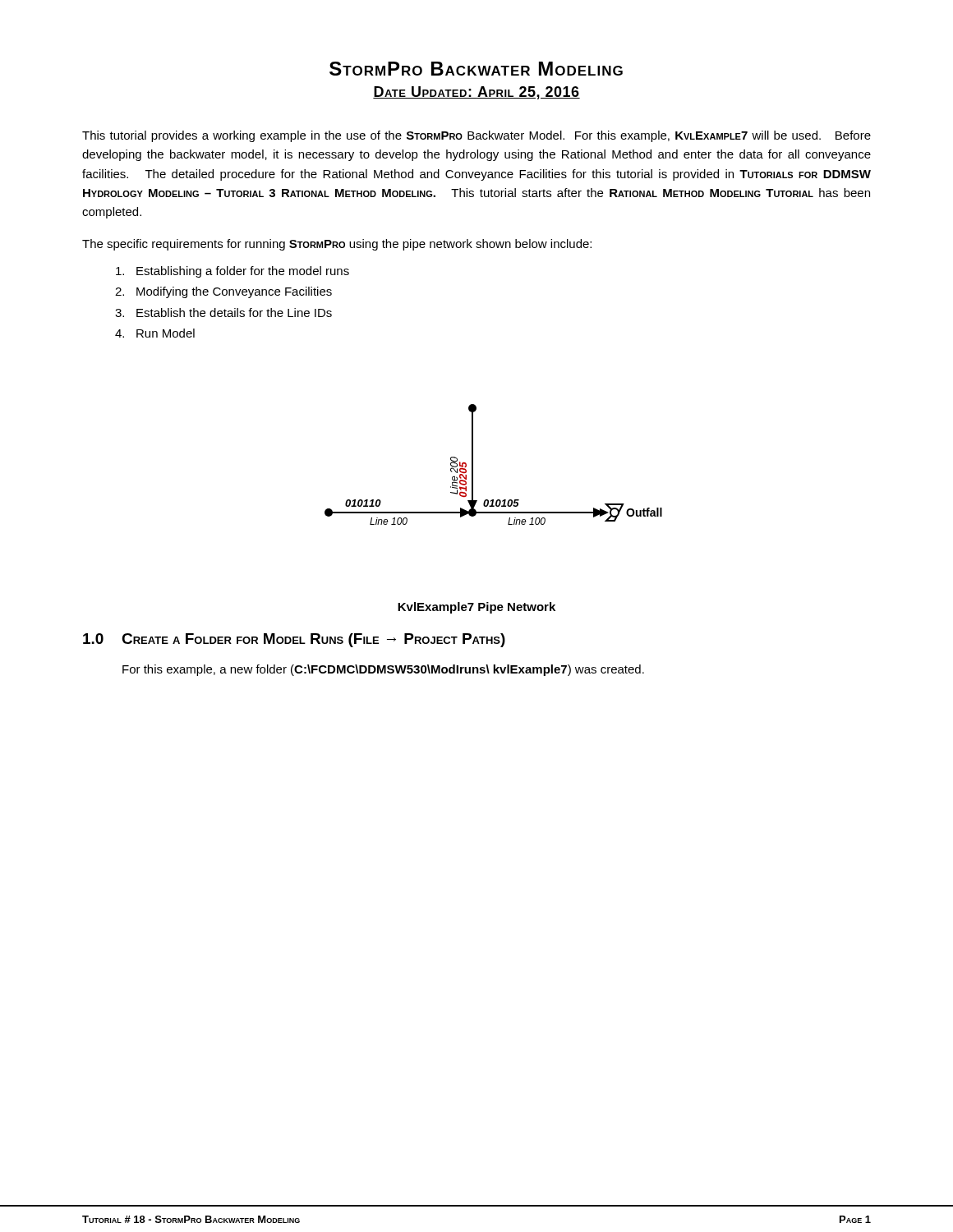The image size is (953, 1232).
Task: Point to the title beginning "StormPro Backwater Modeling Date Updated:"
Action: [476, 79]
